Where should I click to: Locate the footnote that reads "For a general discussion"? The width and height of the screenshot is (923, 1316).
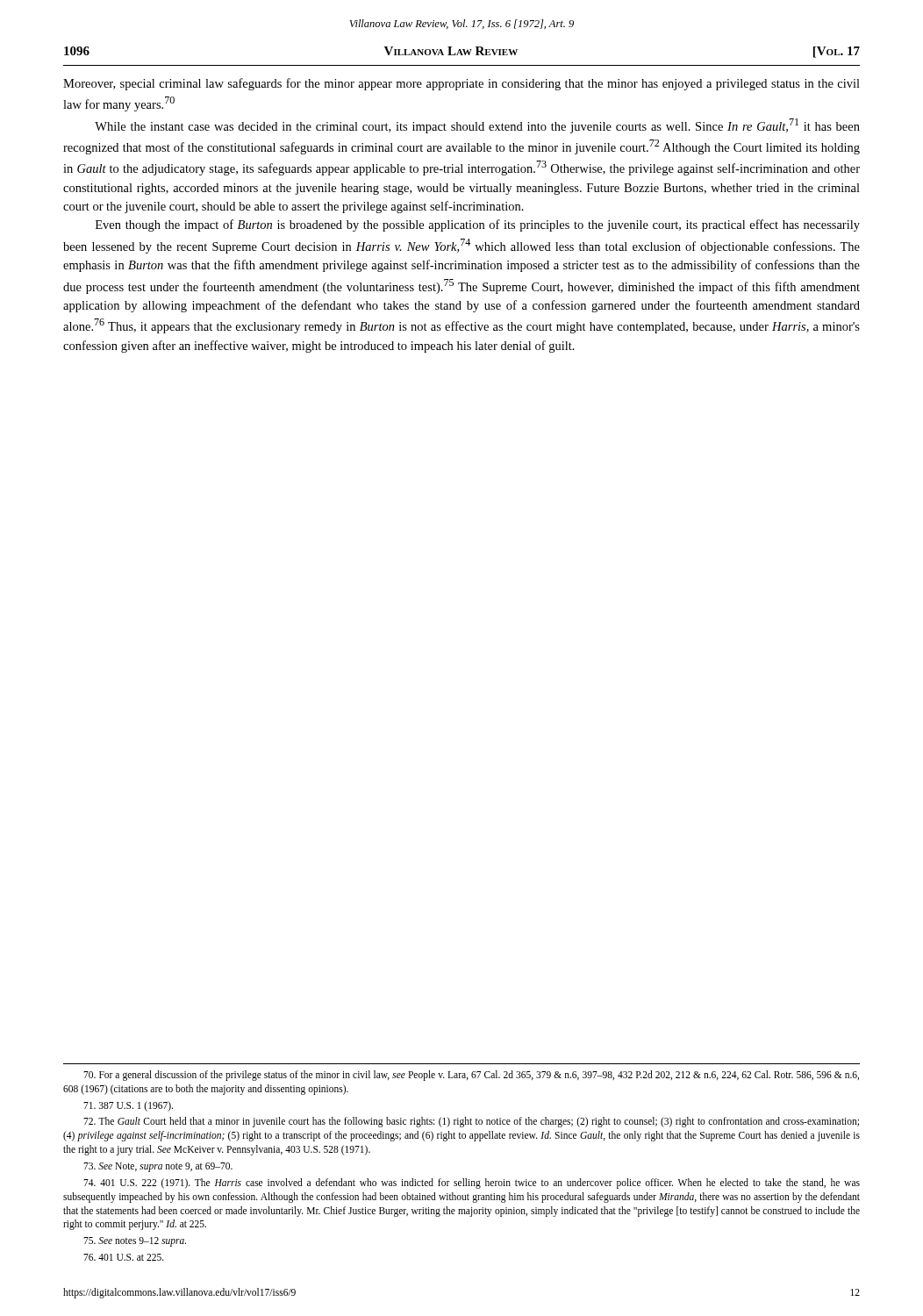click(x=462, y=1082)
